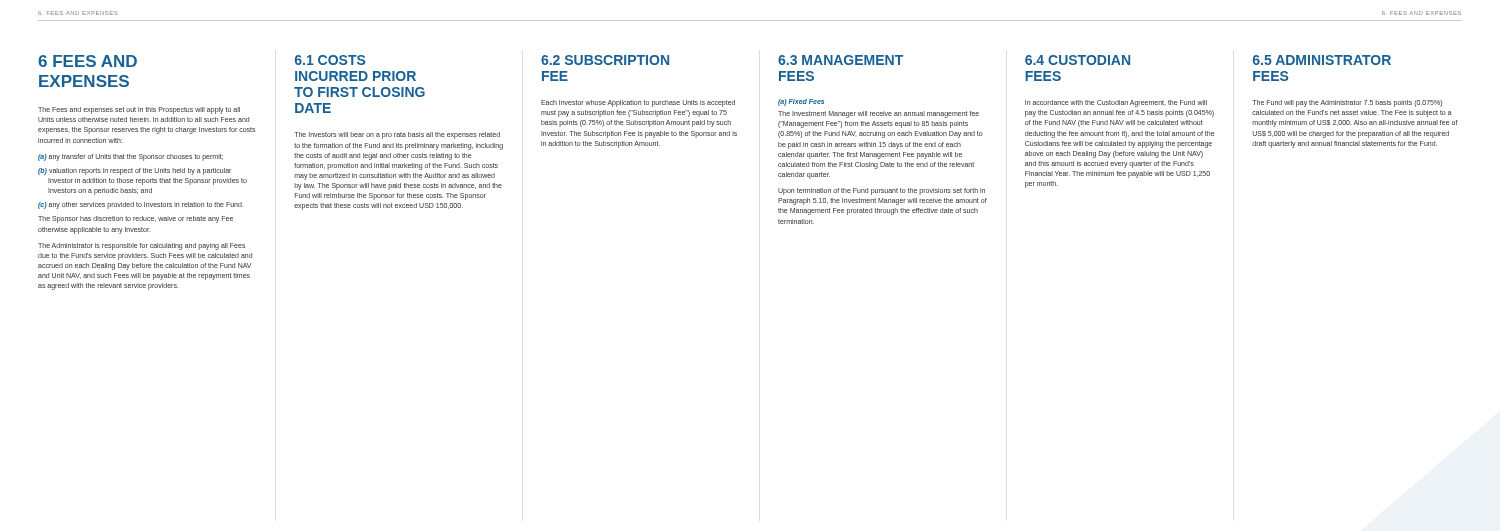Find the title that reads "6 FEES ANDEXPENSES"
Viewport: 1500px width, 531px height.
click(x=88, y=71)
